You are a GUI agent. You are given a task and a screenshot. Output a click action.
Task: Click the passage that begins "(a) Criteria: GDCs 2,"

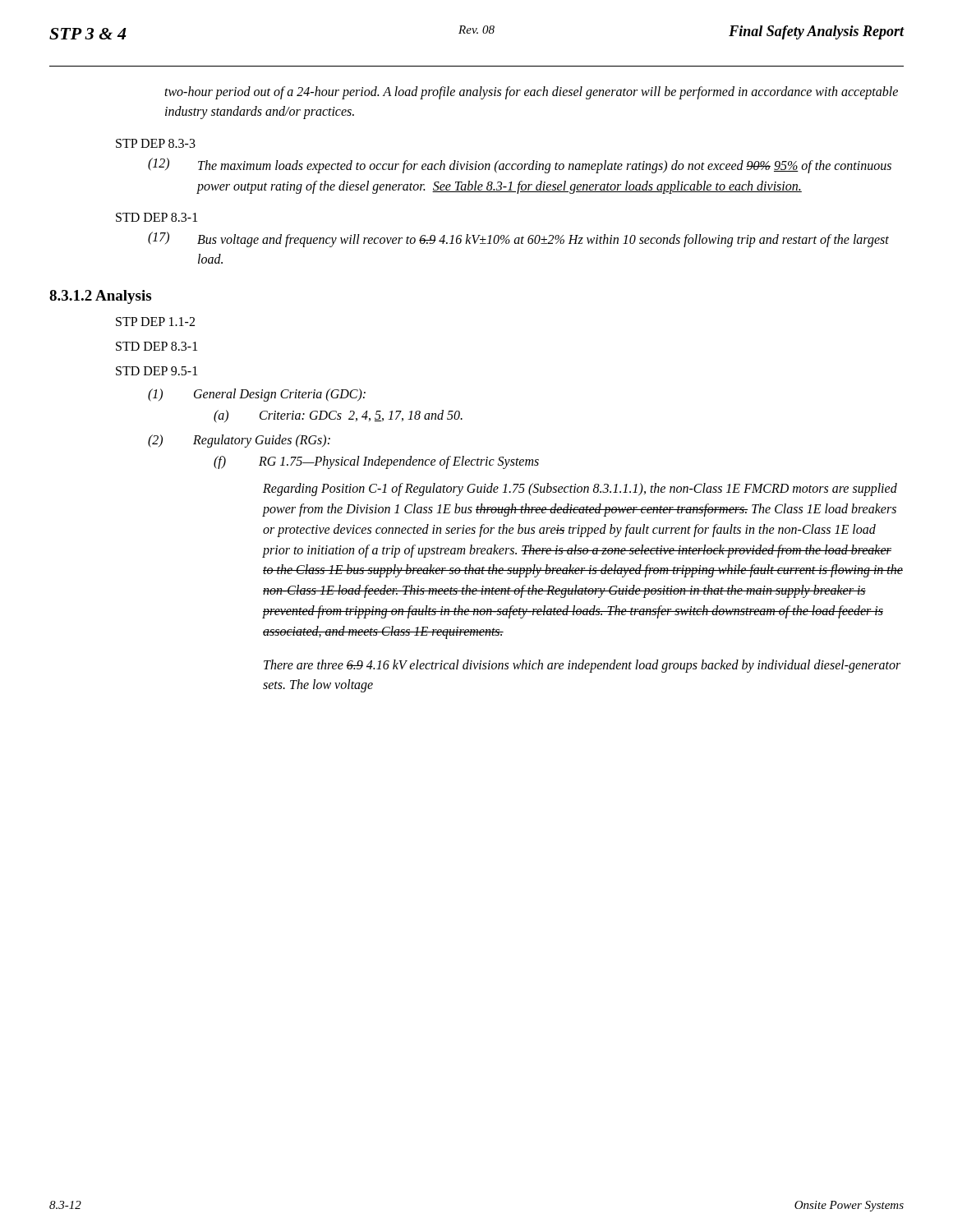(338, 416)
